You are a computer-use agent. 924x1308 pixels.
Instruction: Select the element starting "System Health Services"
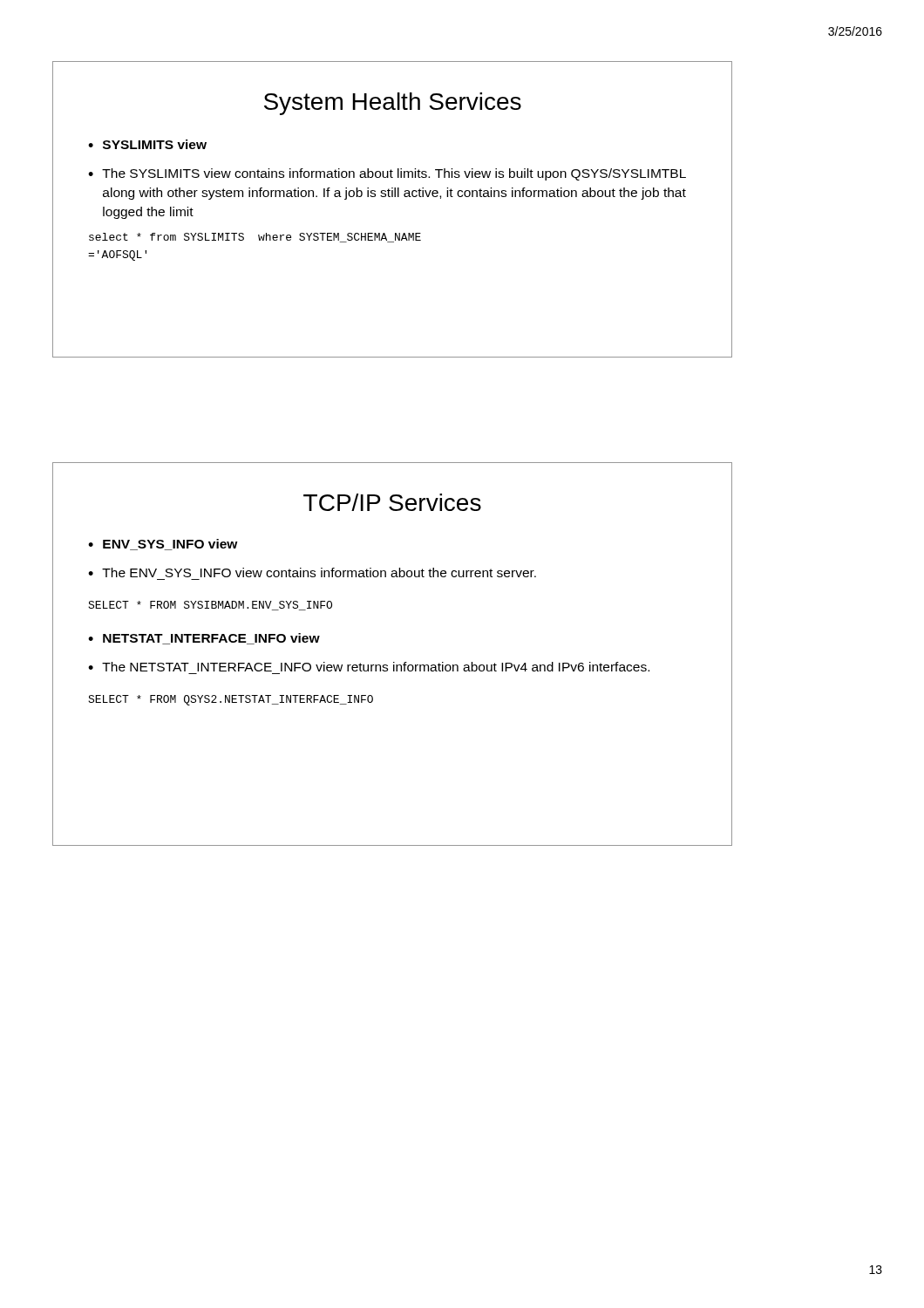click(392, 102)
